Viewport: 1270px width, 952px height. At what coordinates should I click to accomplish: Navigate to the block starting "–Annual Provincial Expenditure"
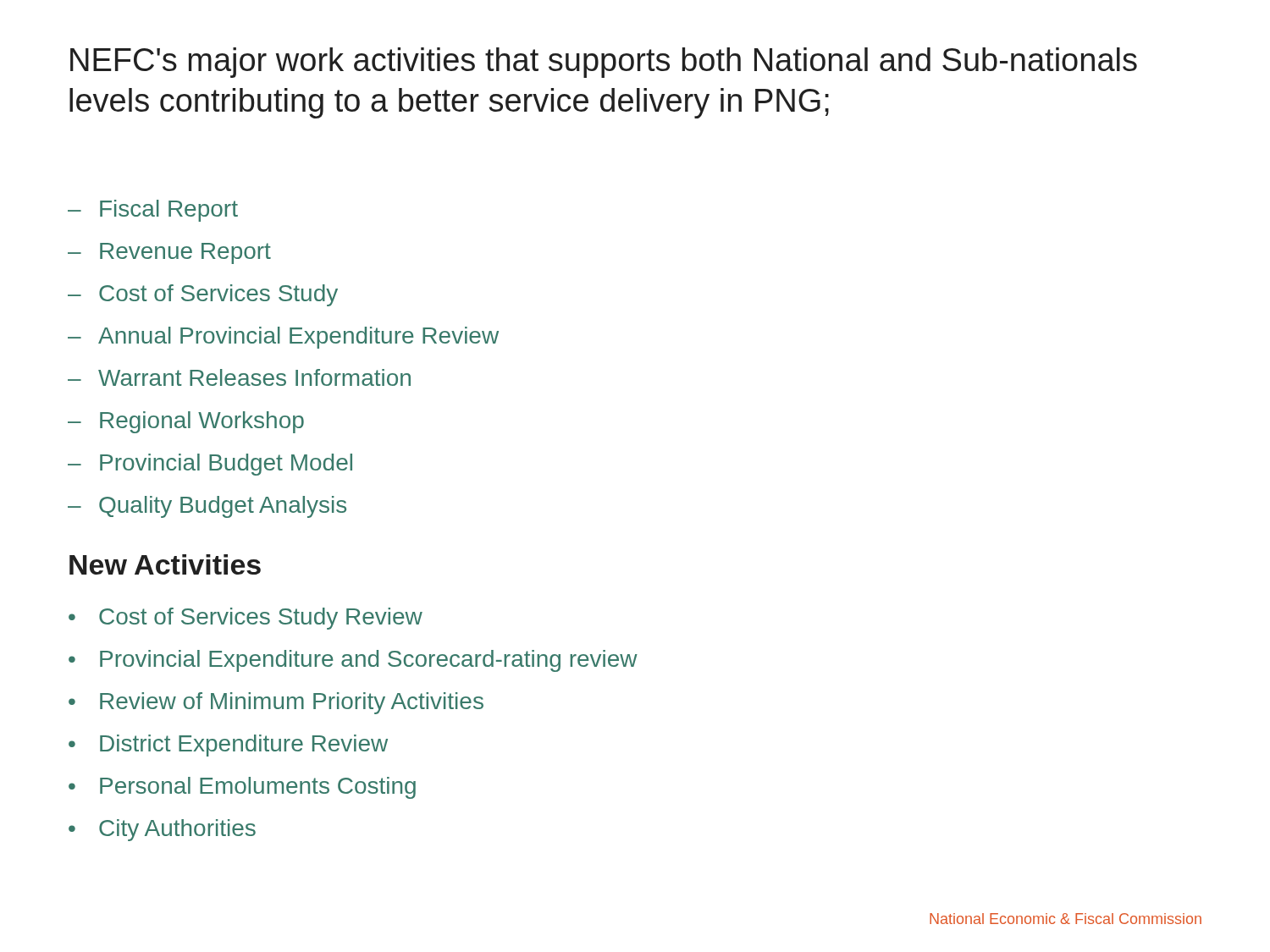[x=283, y=338]
